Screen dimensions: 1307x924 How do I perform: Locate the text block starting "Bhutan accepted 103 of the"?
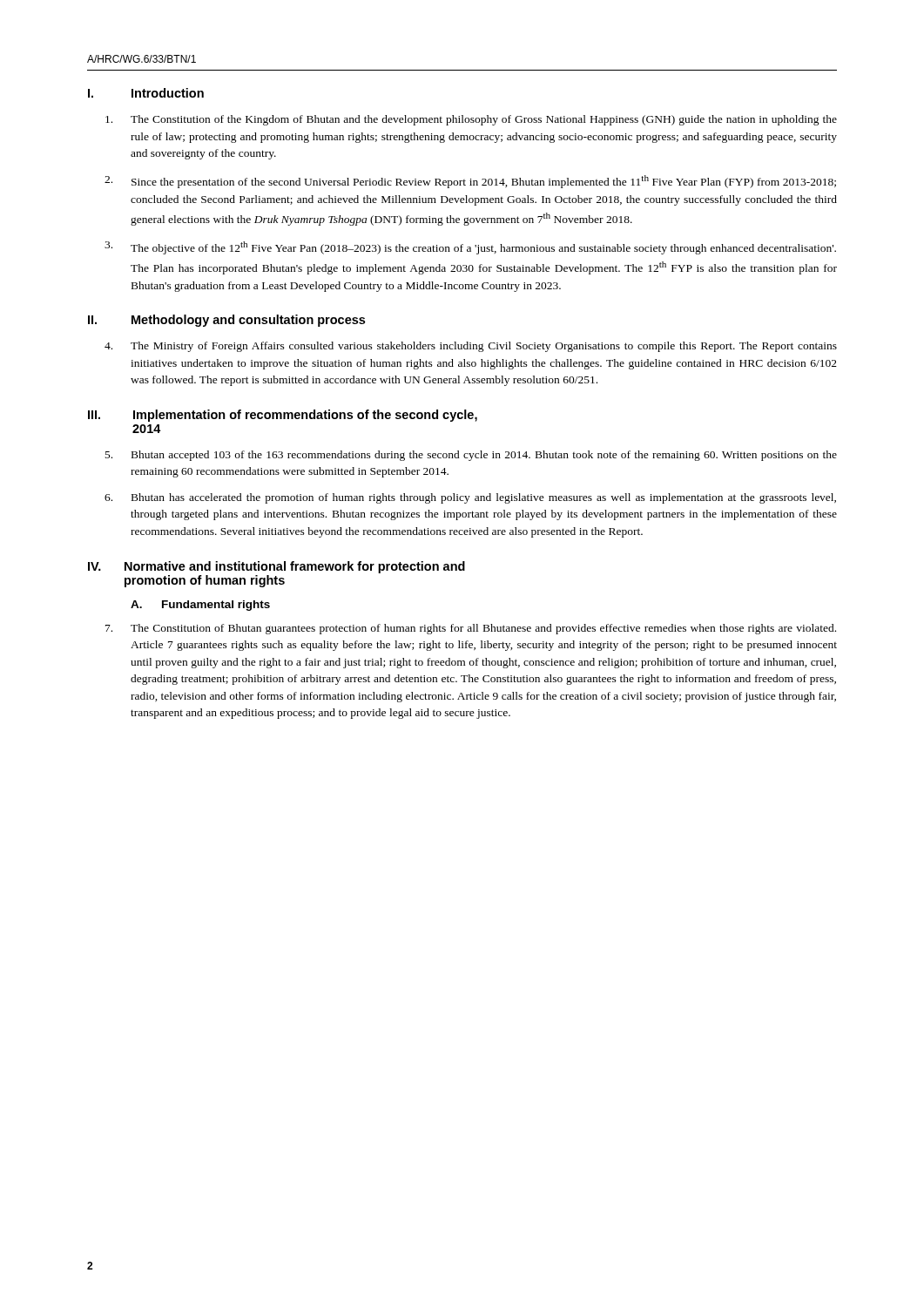(471, 462)
